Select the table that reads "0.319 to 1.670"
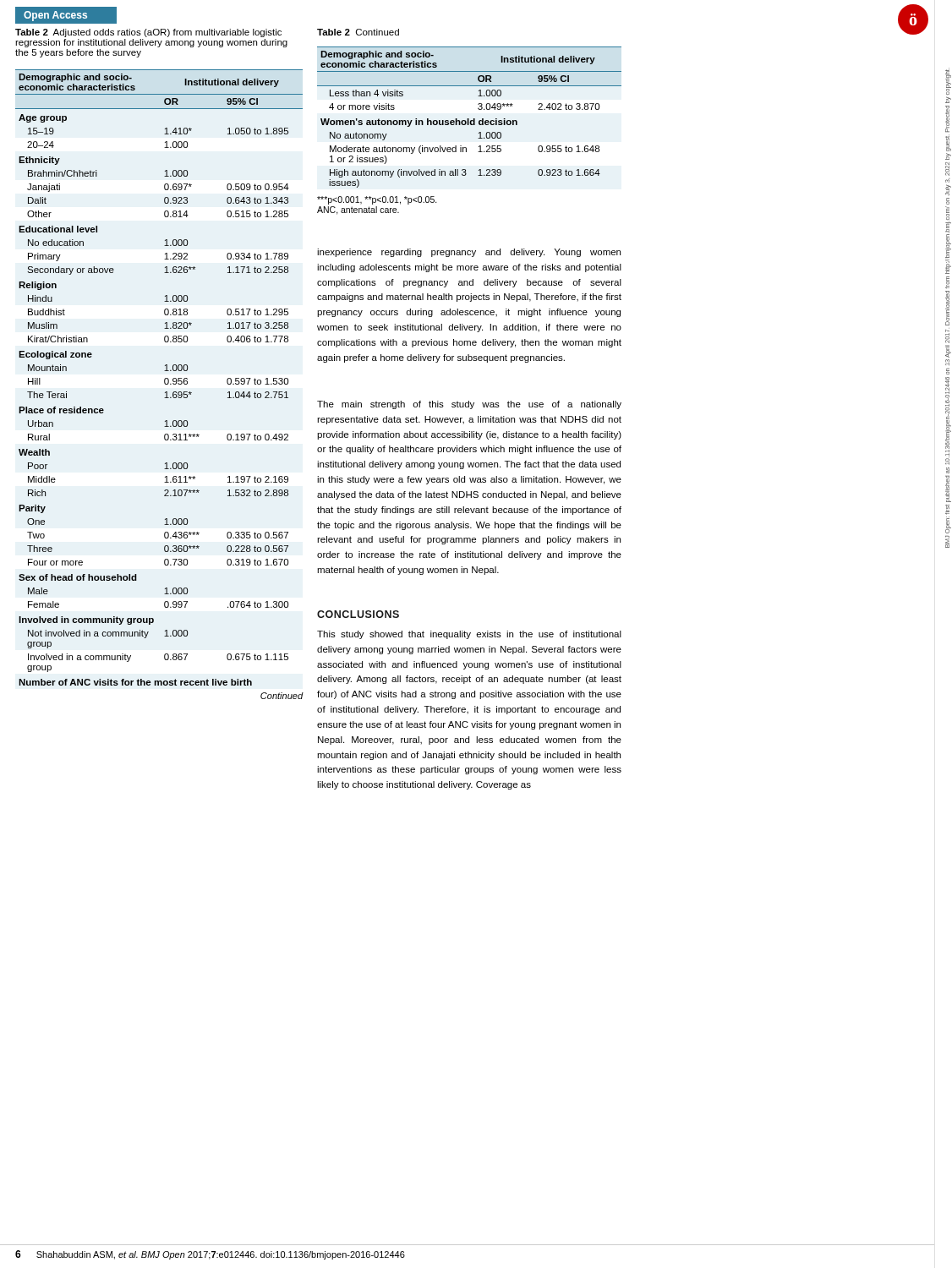This screenshot has height=1268, width=952. (x=159, y=385)
